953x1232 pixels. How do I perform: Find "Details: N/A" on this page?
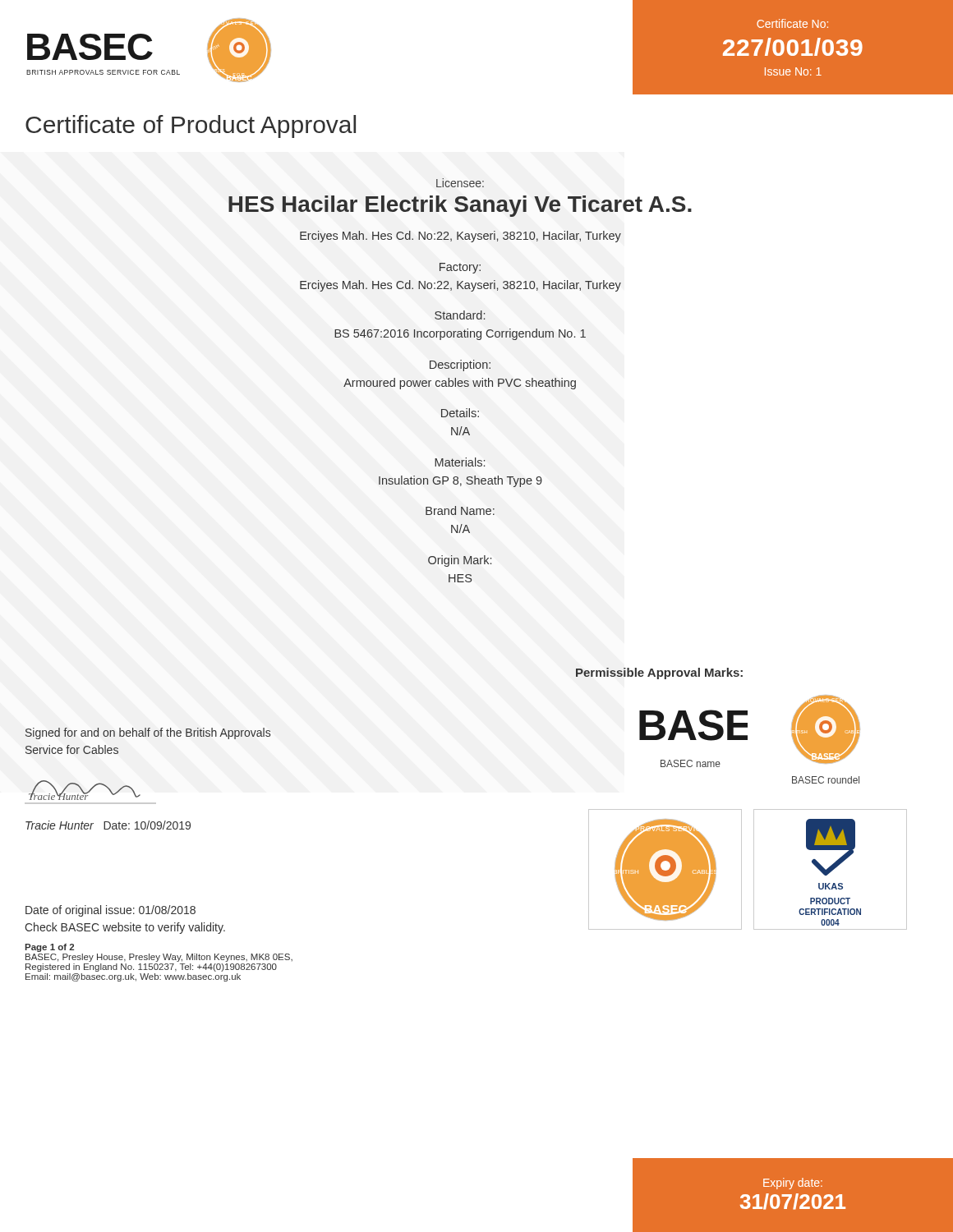point(460,422)
